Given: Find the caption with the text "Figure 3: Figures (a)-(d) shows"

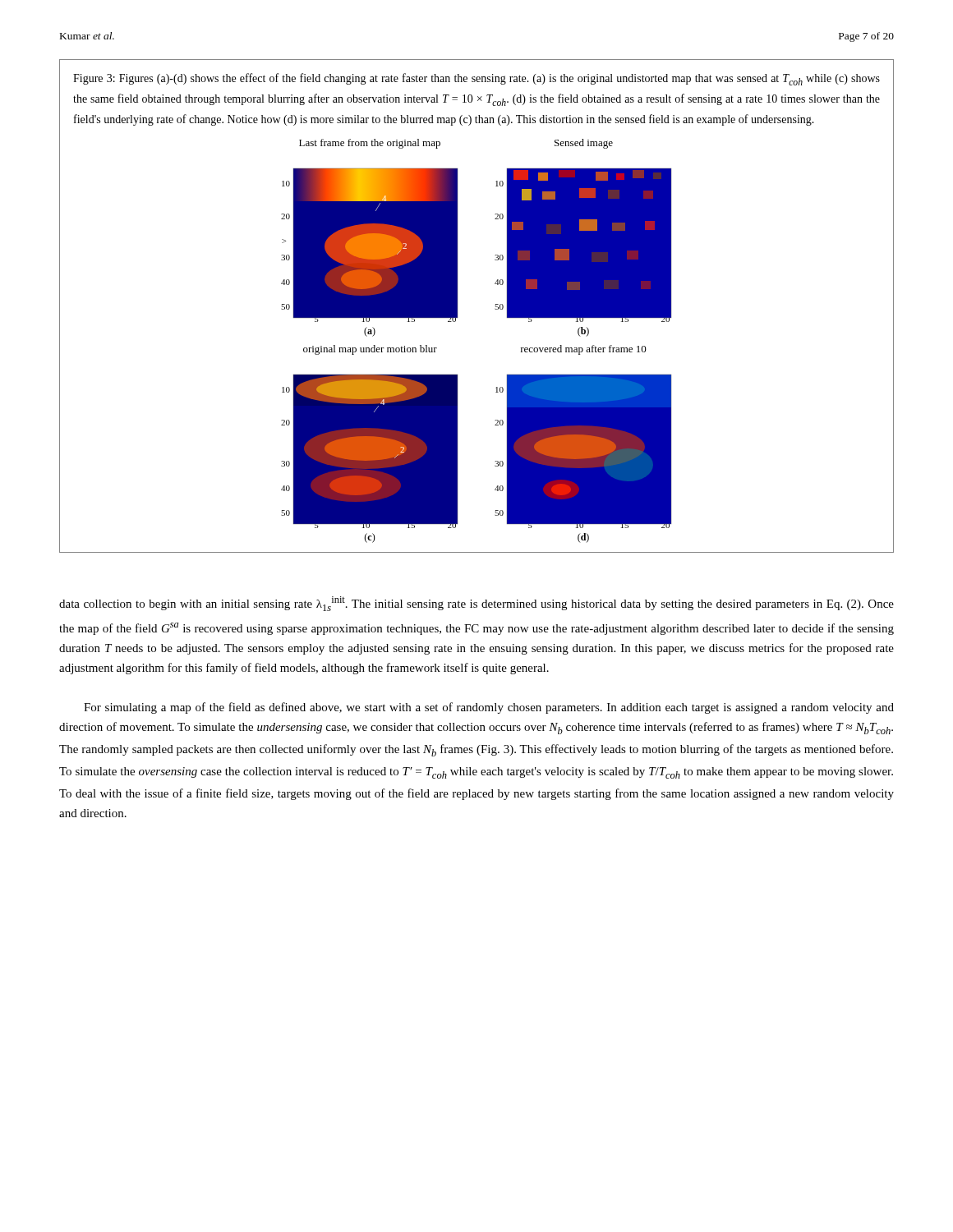Looking at the screenshot, I should click(x=476, y=99).
